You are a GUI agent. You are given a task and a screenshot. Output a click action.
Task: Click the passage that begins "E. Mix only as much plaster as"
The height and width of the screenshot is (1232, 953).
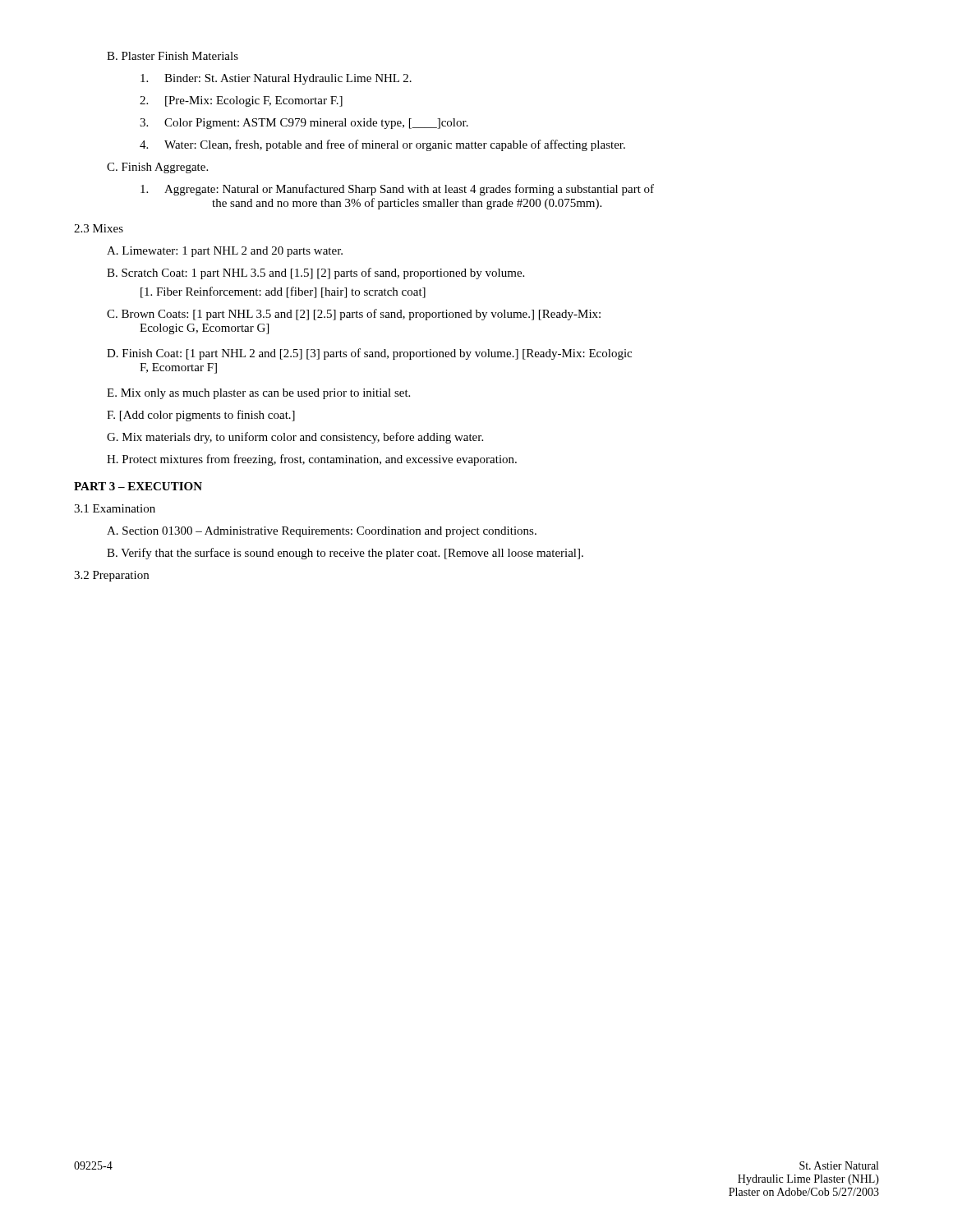point(259,393)
